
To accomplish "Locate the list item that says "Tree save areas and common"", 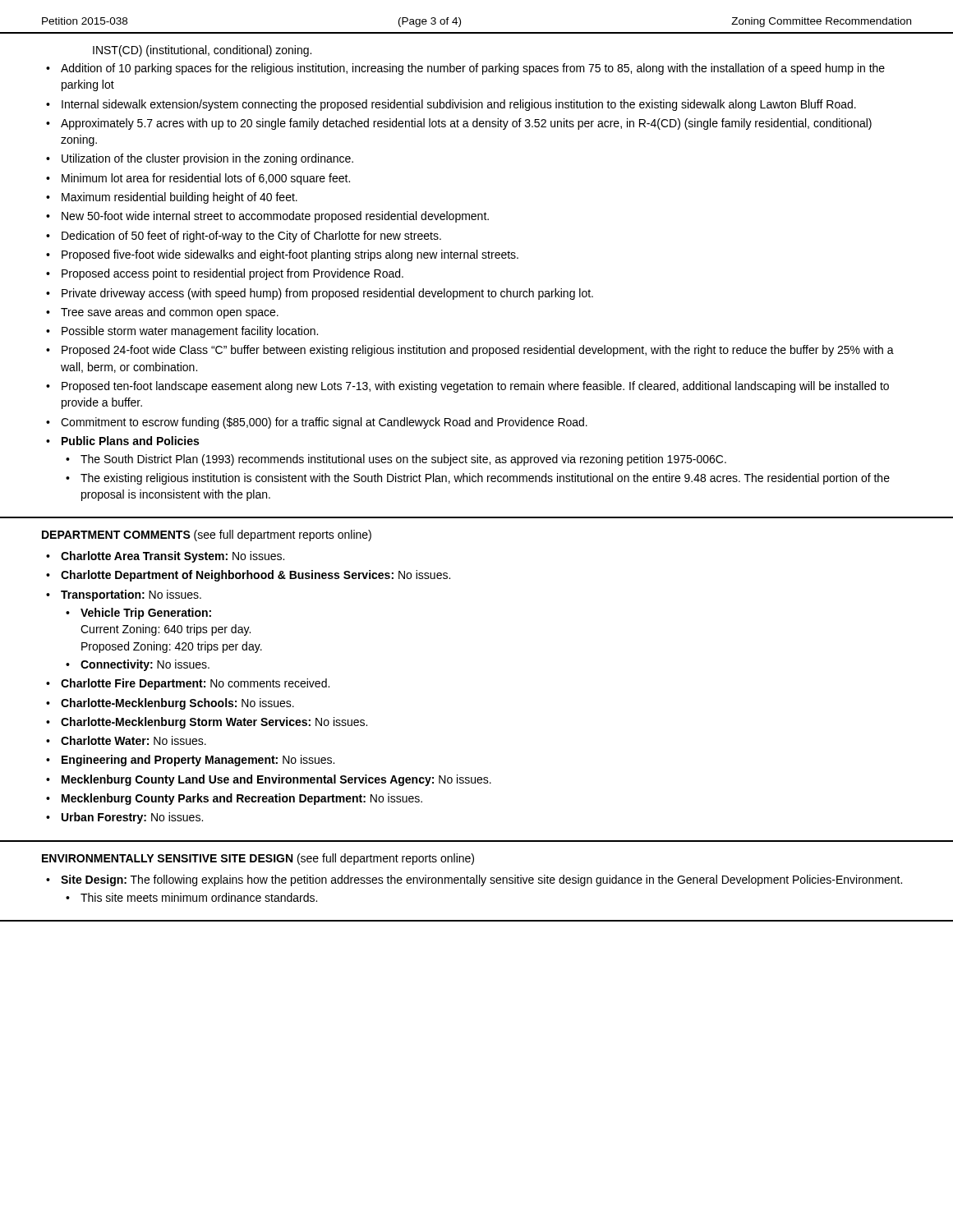I will click(170, 312).
